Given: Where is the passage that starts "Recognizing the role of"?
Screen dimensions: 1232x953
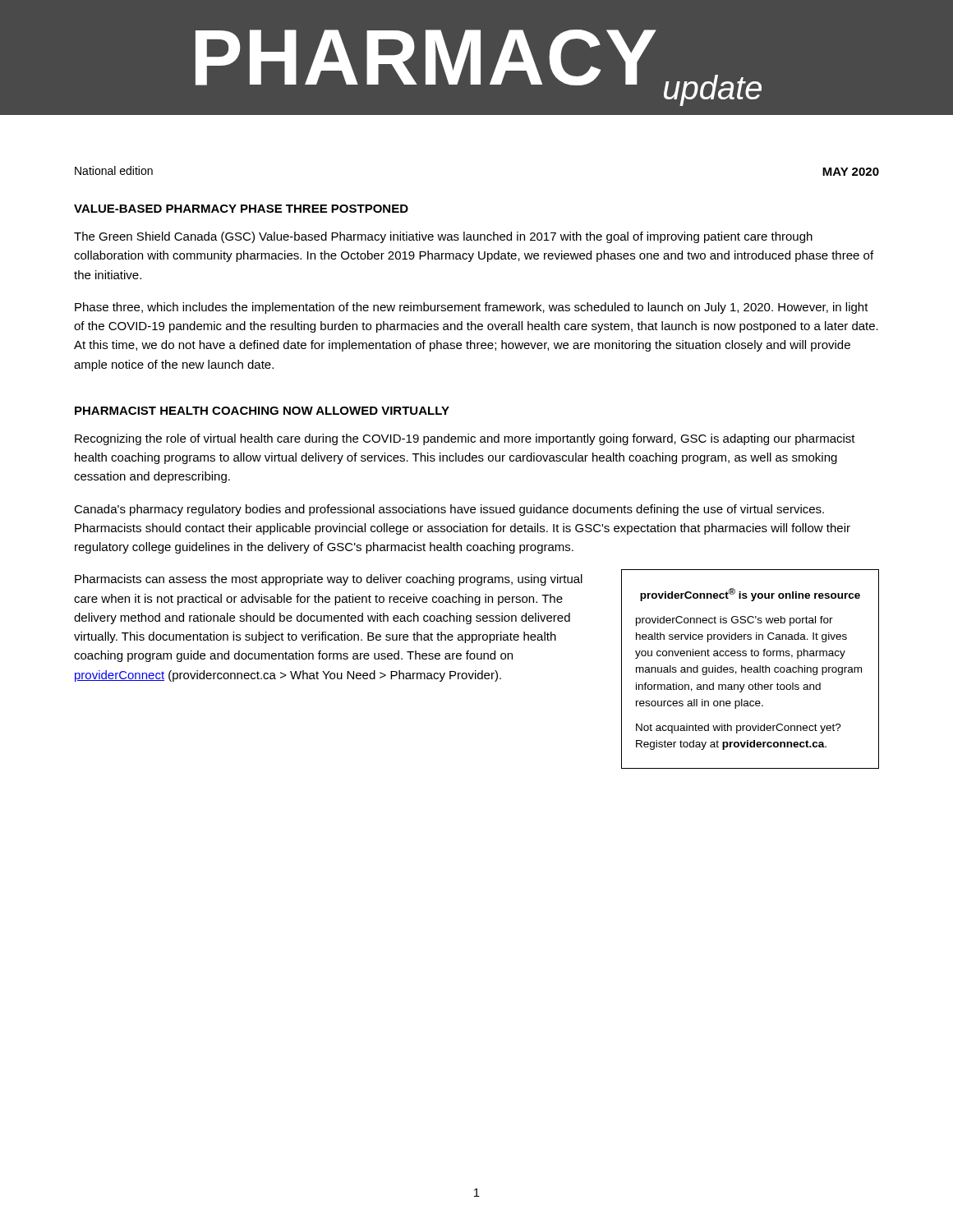Looking at the screenshot, I should pyautogui.click(x=464, y=457).
